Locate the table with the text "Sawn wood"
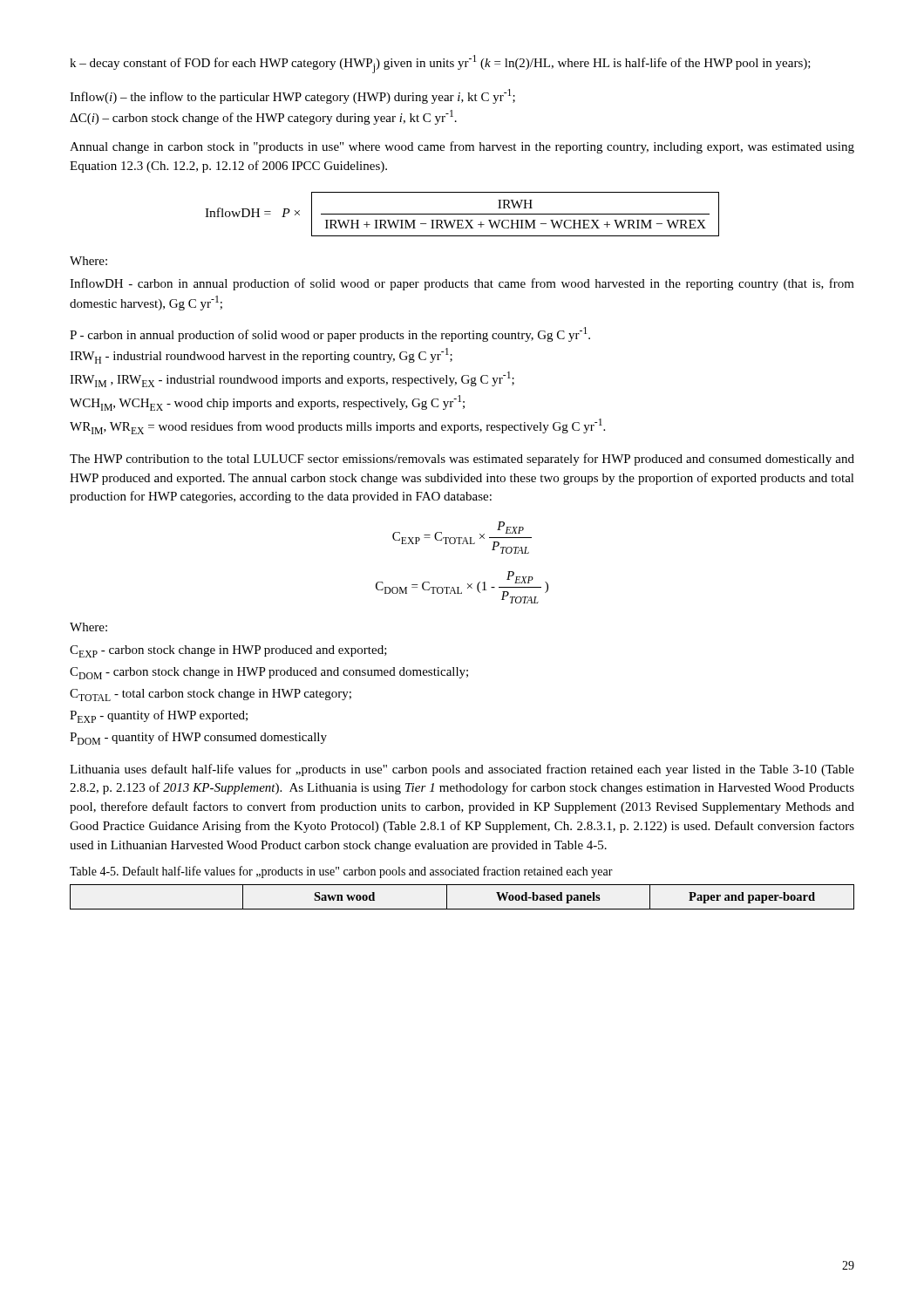The image size is (924, 1308). click(462, 897)
